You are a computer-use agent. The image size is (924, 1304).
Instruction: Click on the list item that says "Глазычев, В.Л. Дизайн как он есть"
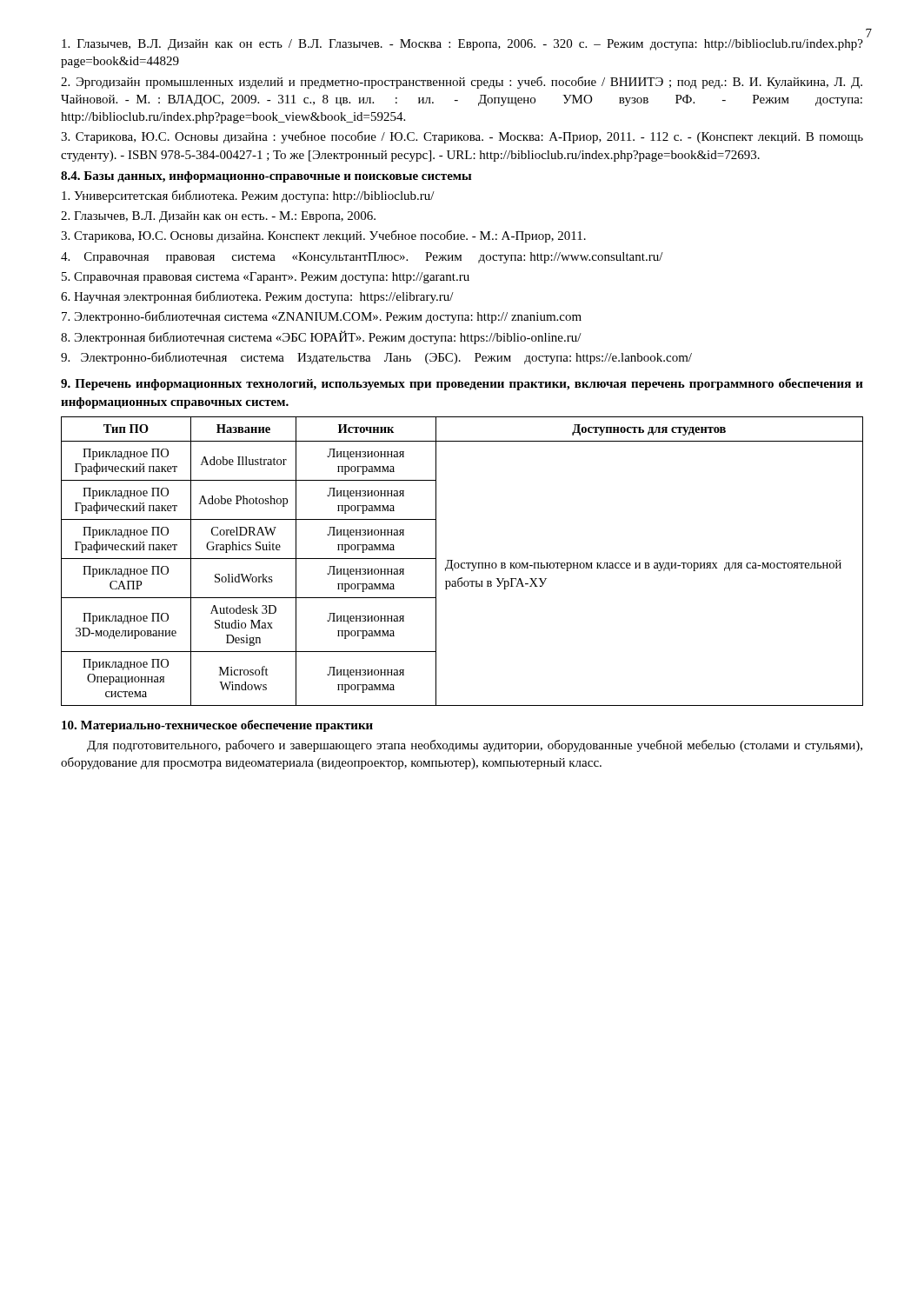point(462,52)
